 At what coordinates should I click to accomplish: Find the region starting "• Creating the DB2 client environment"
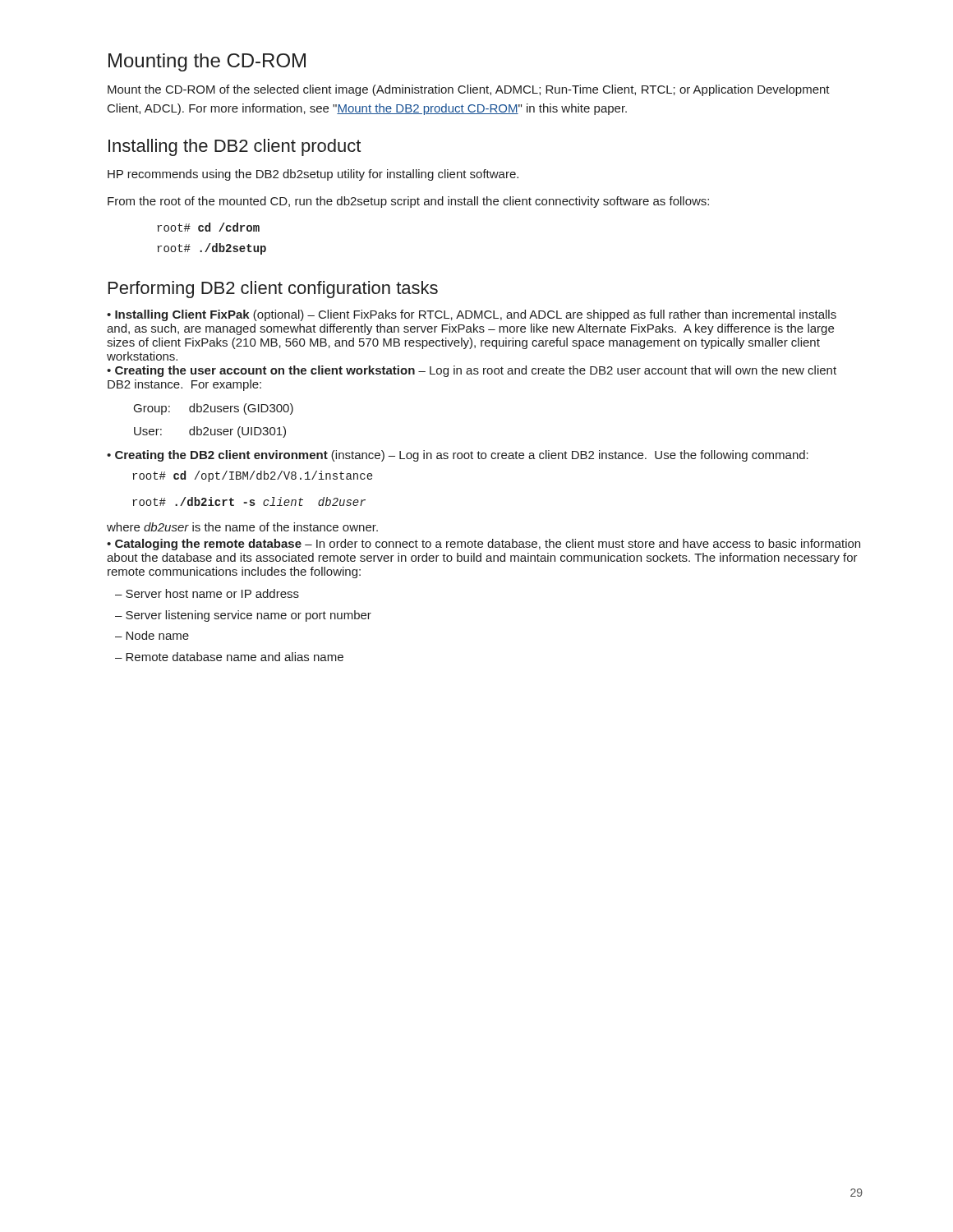coord(458,456)
